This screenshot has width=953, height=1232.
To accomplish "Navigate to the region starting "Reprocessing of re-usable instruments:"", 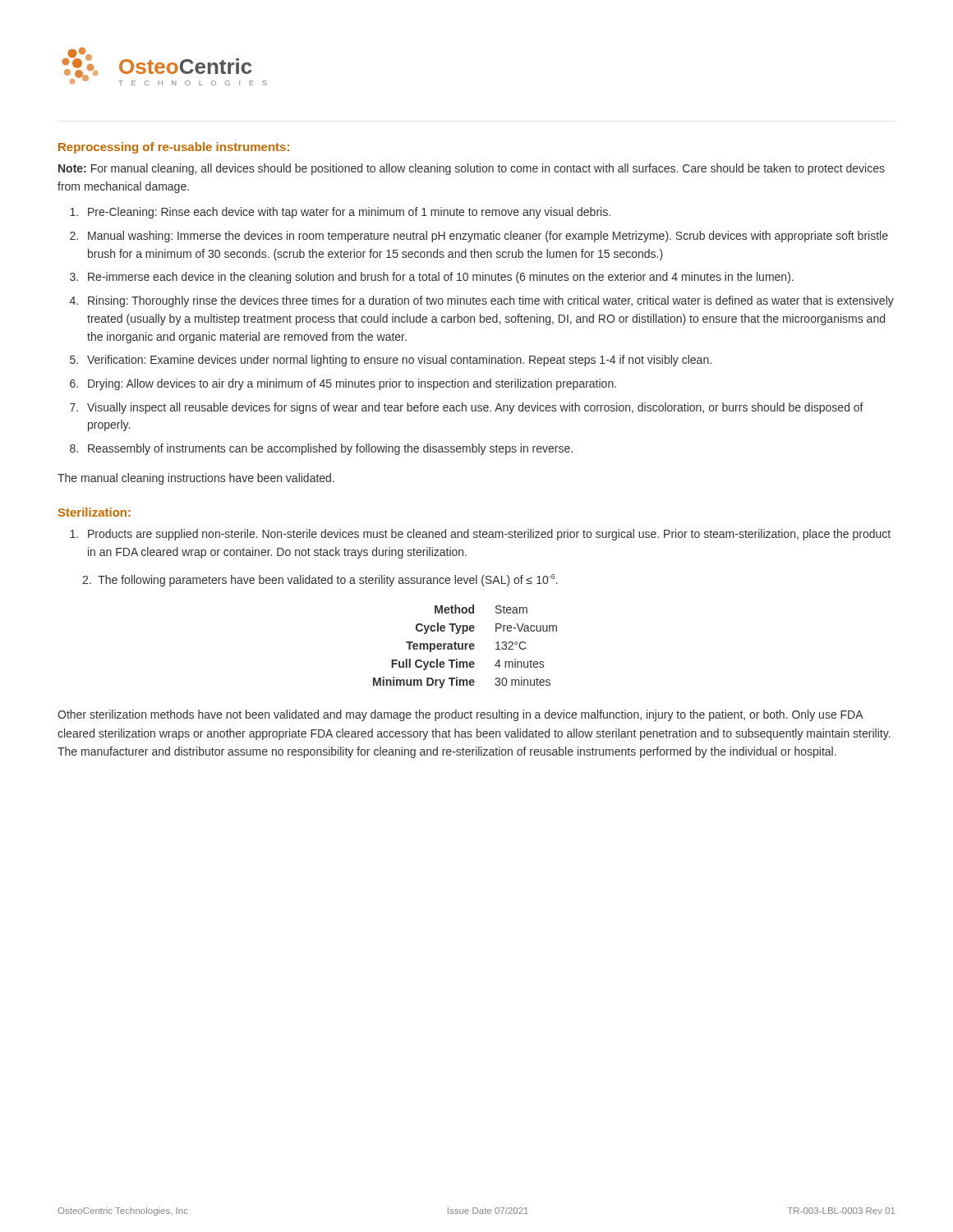I will [174, 147].
